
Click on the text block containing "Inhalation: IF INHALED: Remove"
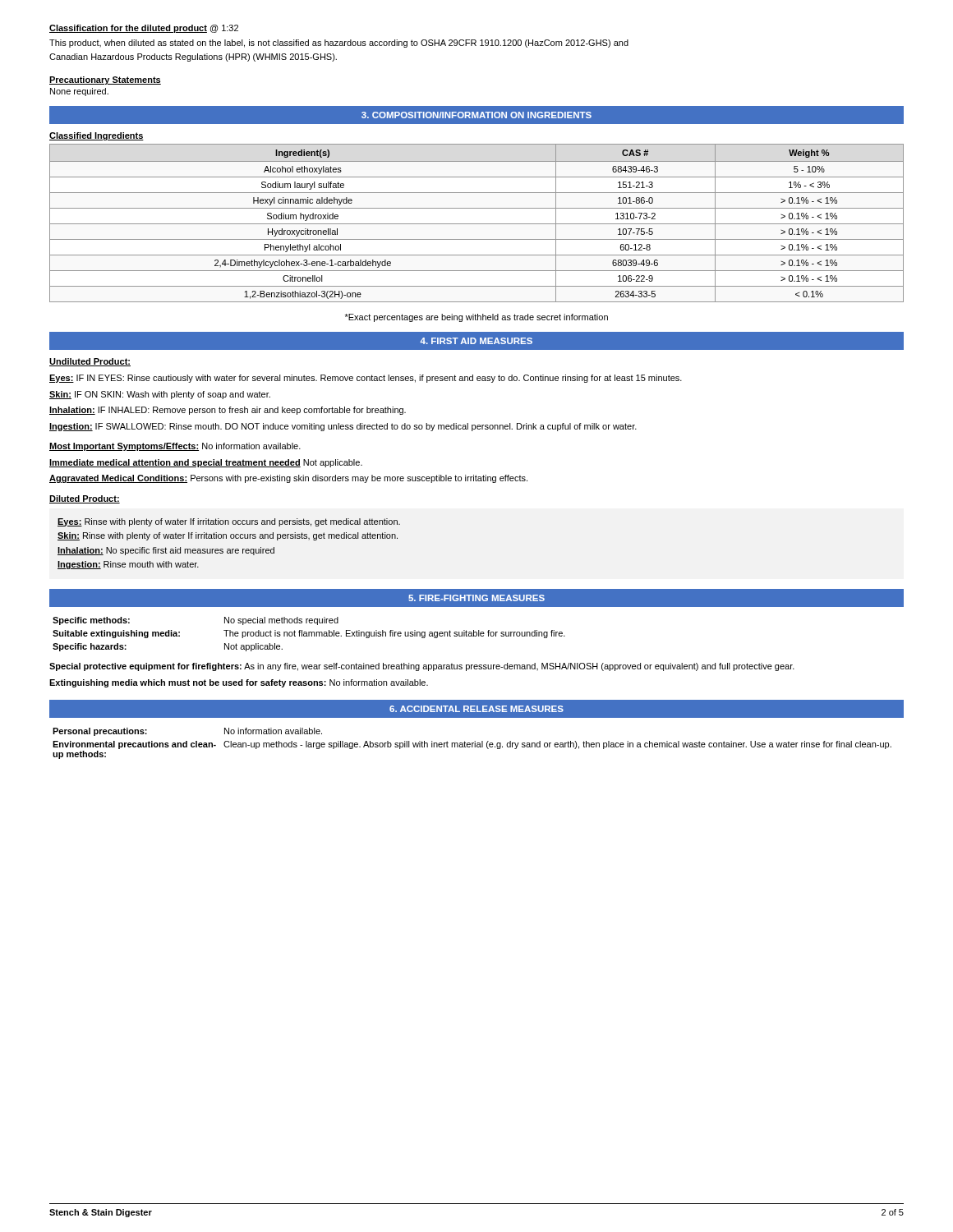(x=228, y=410)
